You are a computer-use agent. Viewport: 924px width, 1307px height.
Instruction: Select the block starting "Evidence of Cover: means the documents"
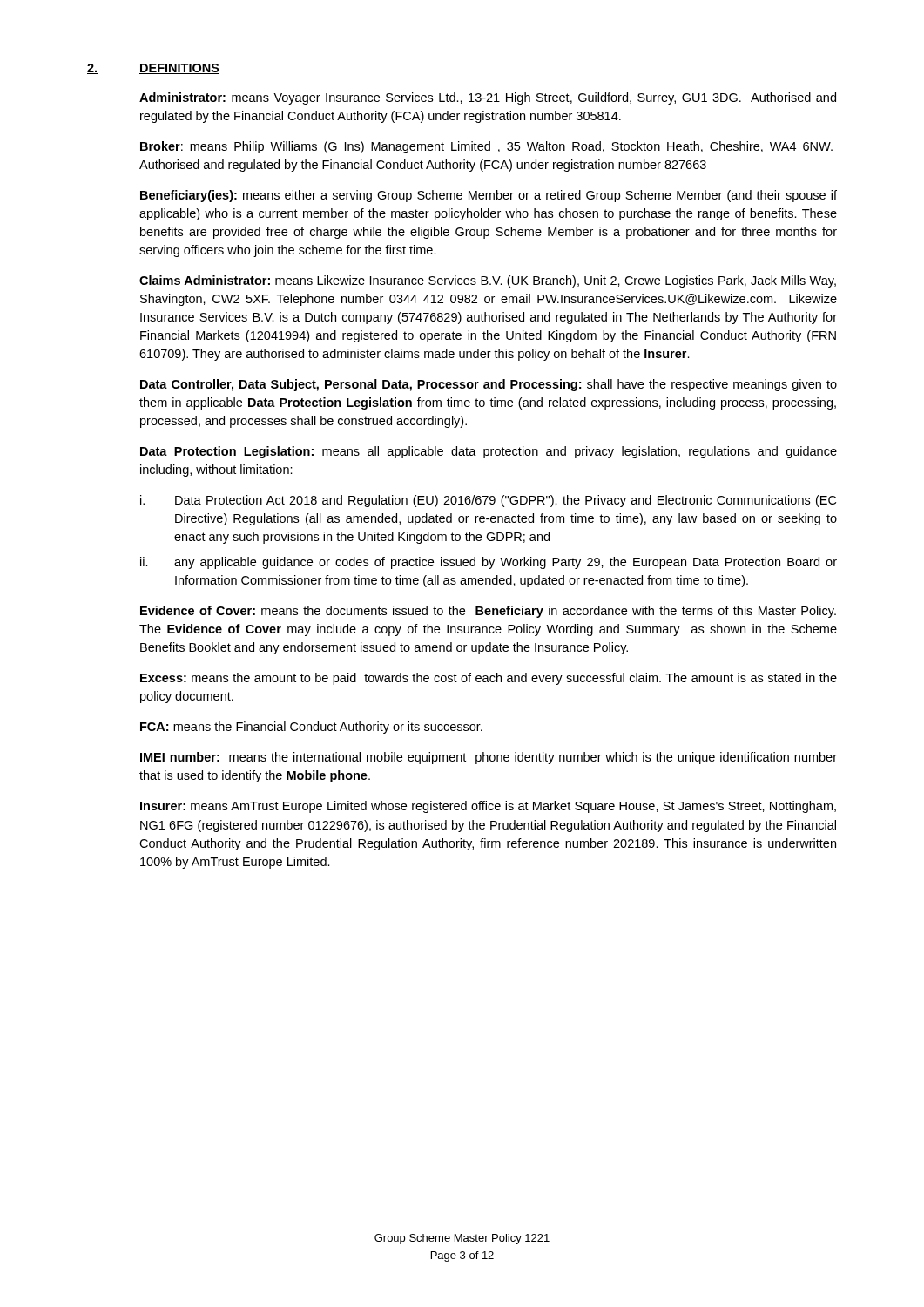click(x=488, y=629)
